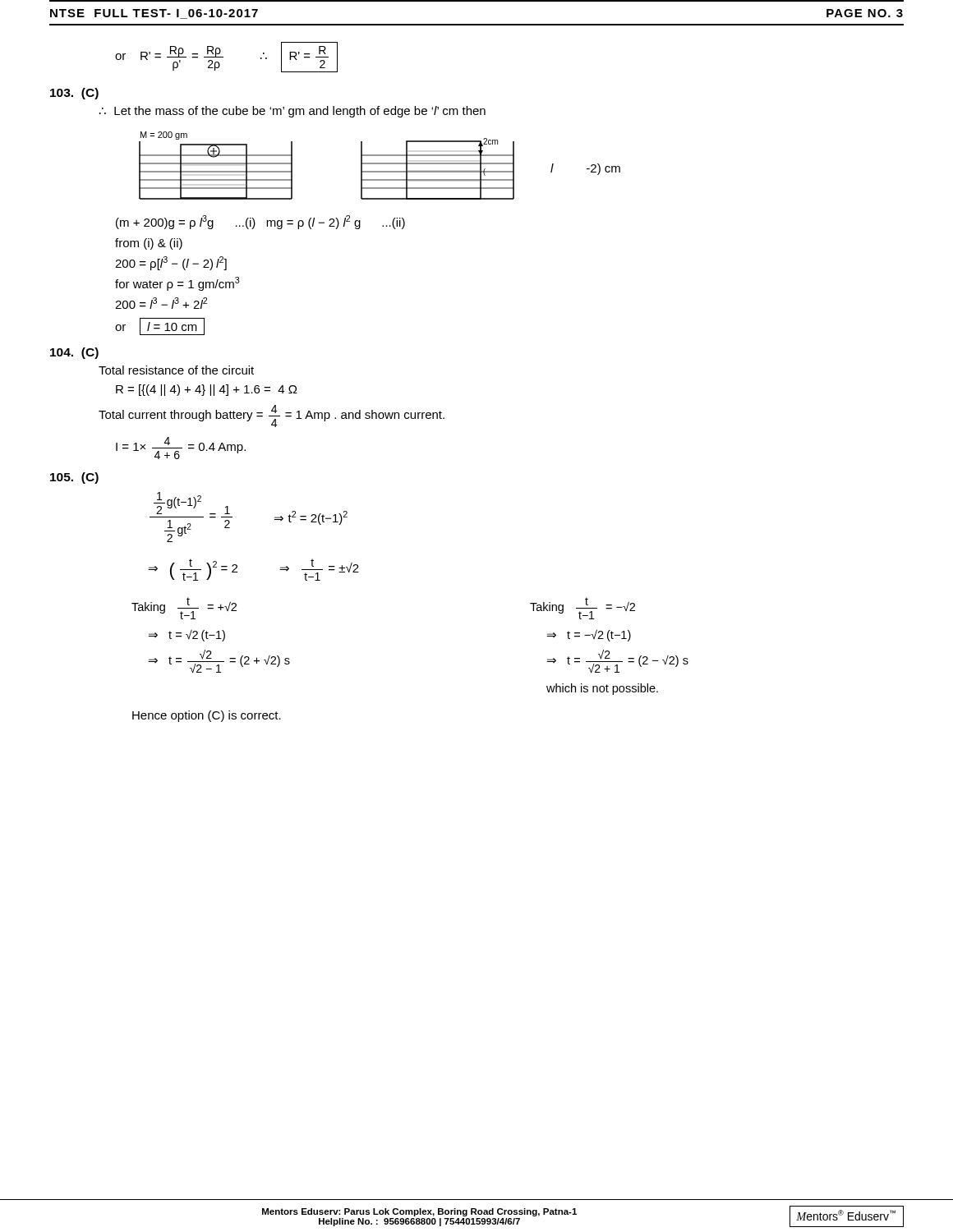Select the element starting "105. (C)"
This screenshot has width=953, height=1232.
(74, 477)
